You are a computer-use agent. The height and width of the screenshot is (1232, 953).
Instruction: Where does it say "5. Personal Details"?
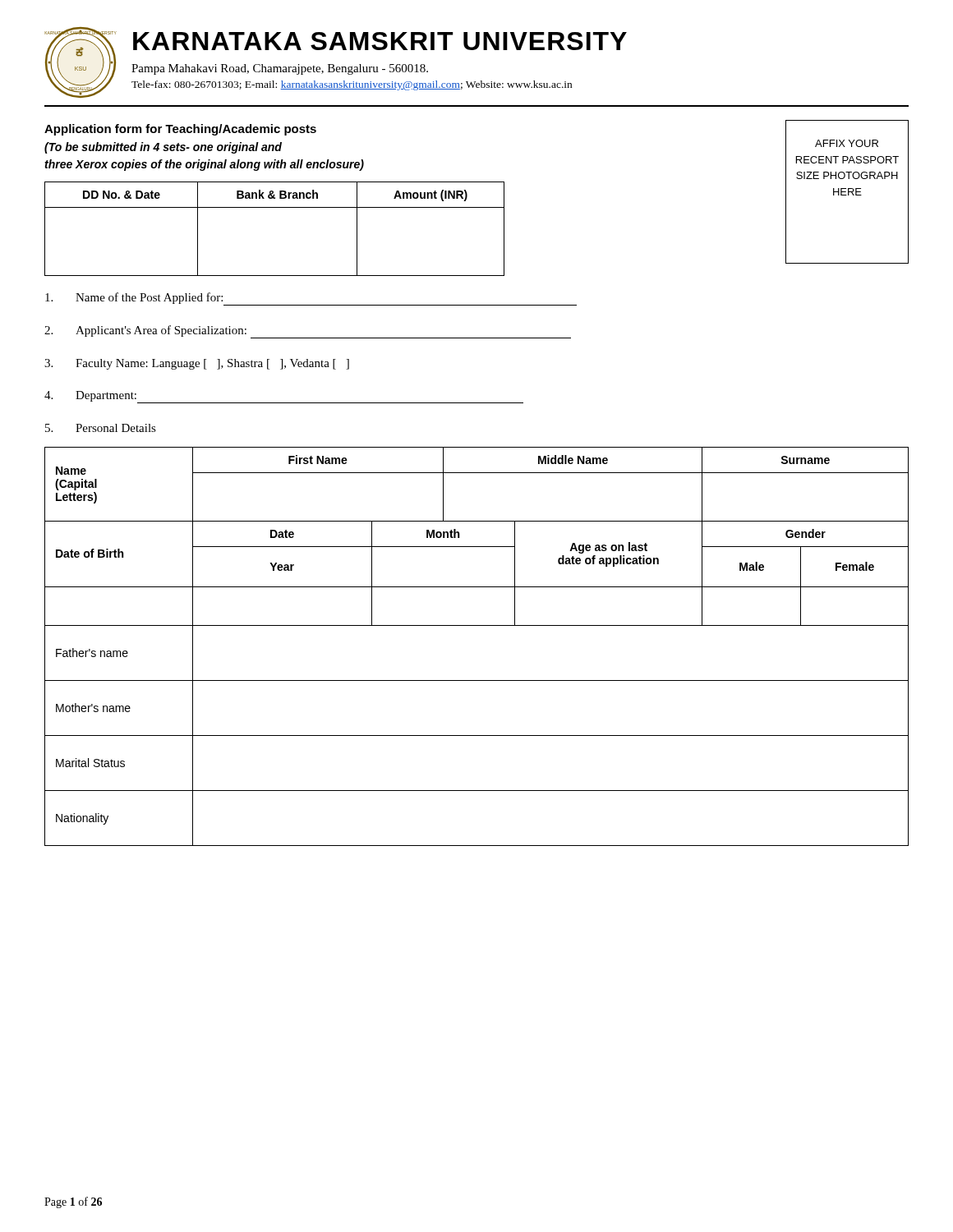coord(101,428)
